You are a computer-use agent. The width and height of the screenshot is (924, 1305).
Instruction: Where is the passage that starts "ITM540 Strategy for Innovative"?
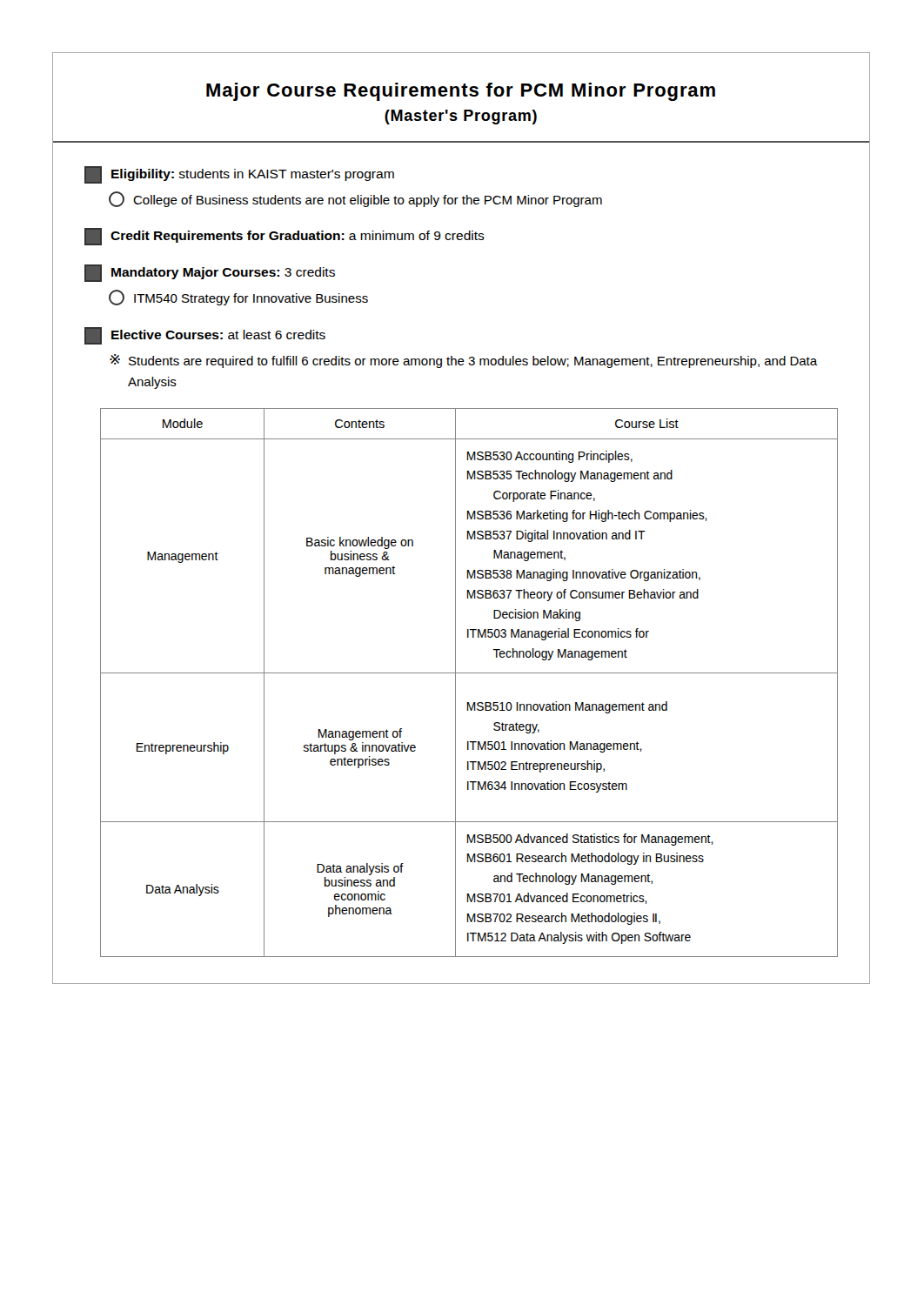(x=238, y=298)
